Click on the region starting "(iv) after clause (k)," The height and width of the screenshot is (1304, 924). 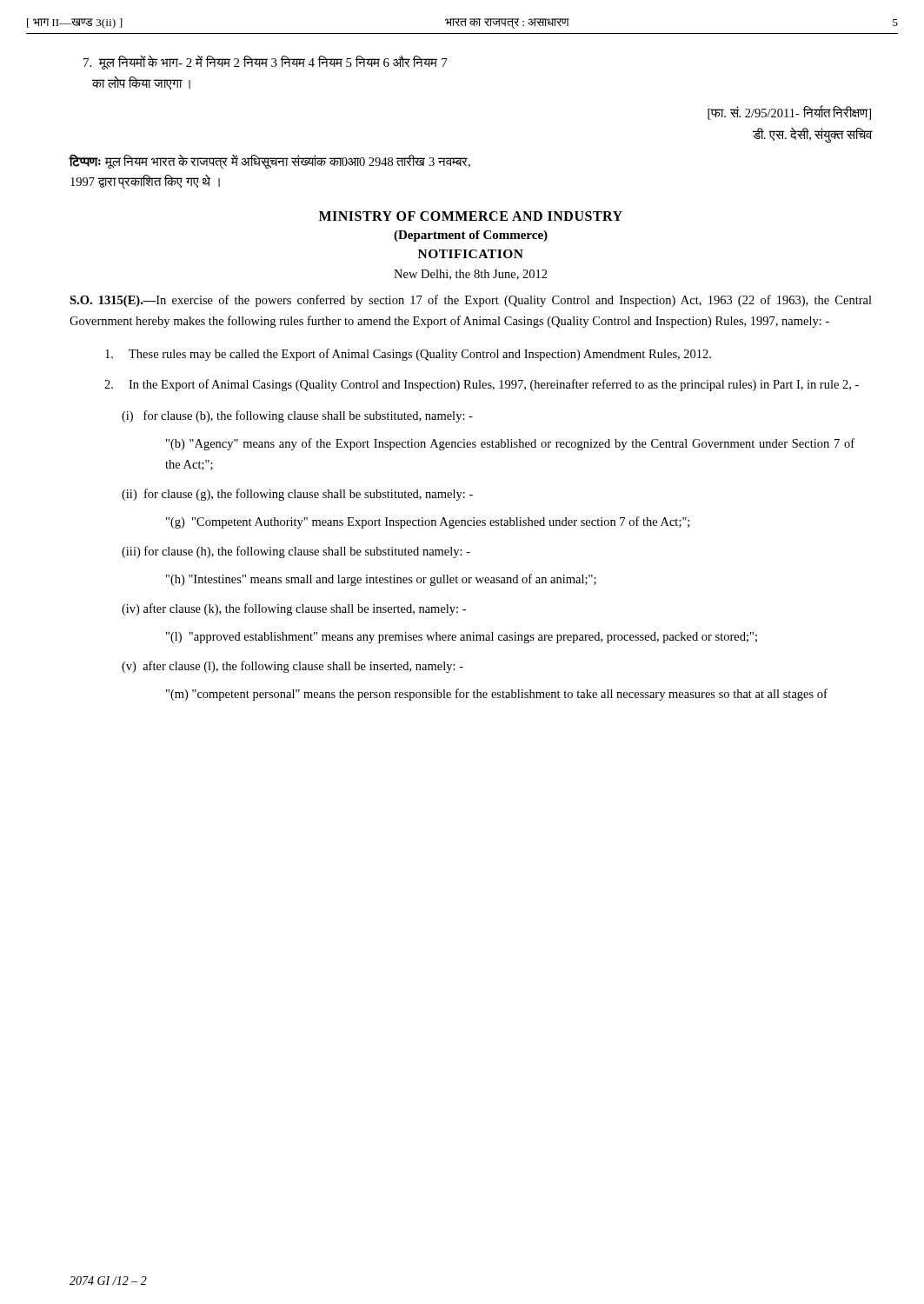click(294, 608)
